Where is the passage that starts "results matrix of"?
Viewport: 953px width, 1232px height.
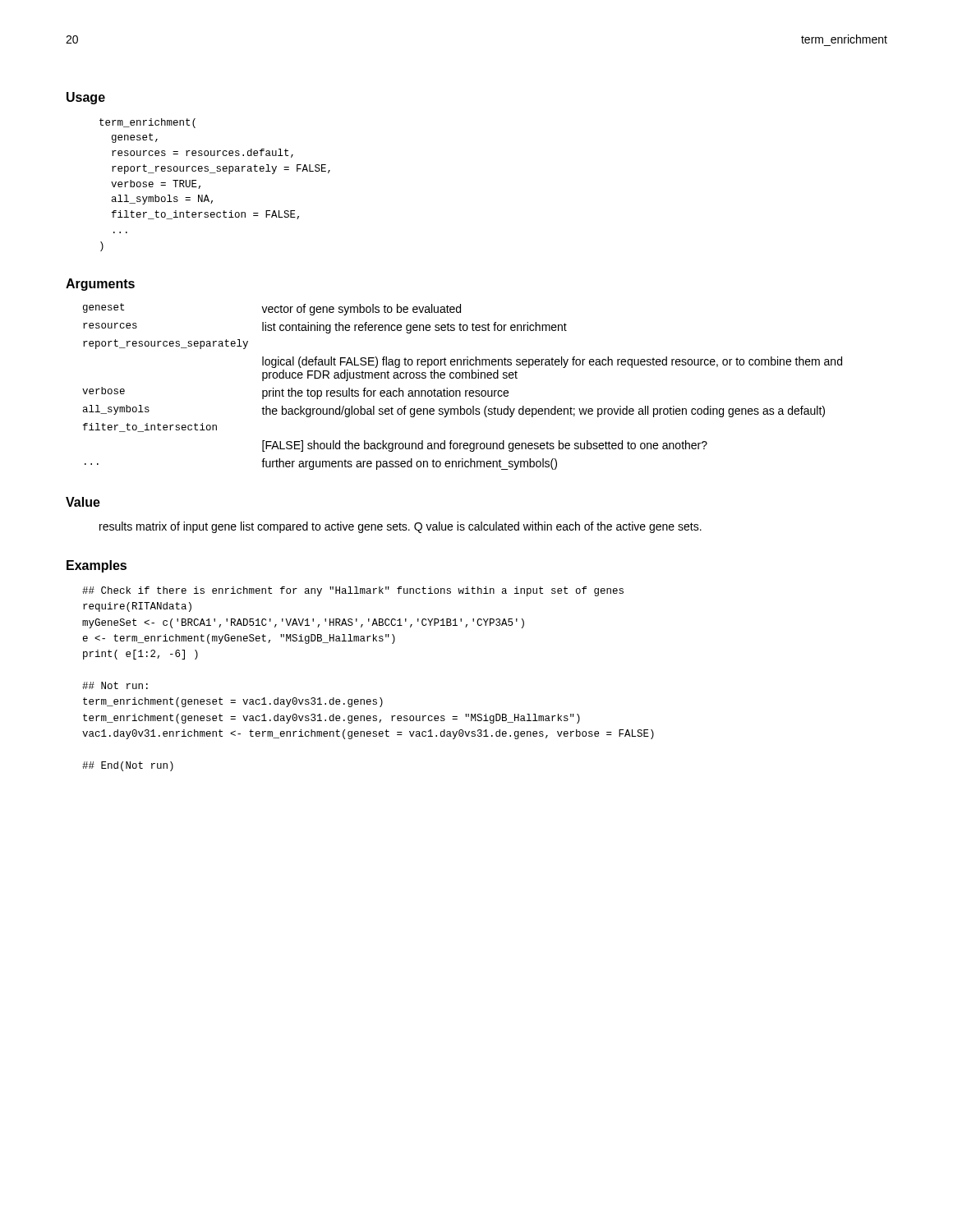click(400, 527)
